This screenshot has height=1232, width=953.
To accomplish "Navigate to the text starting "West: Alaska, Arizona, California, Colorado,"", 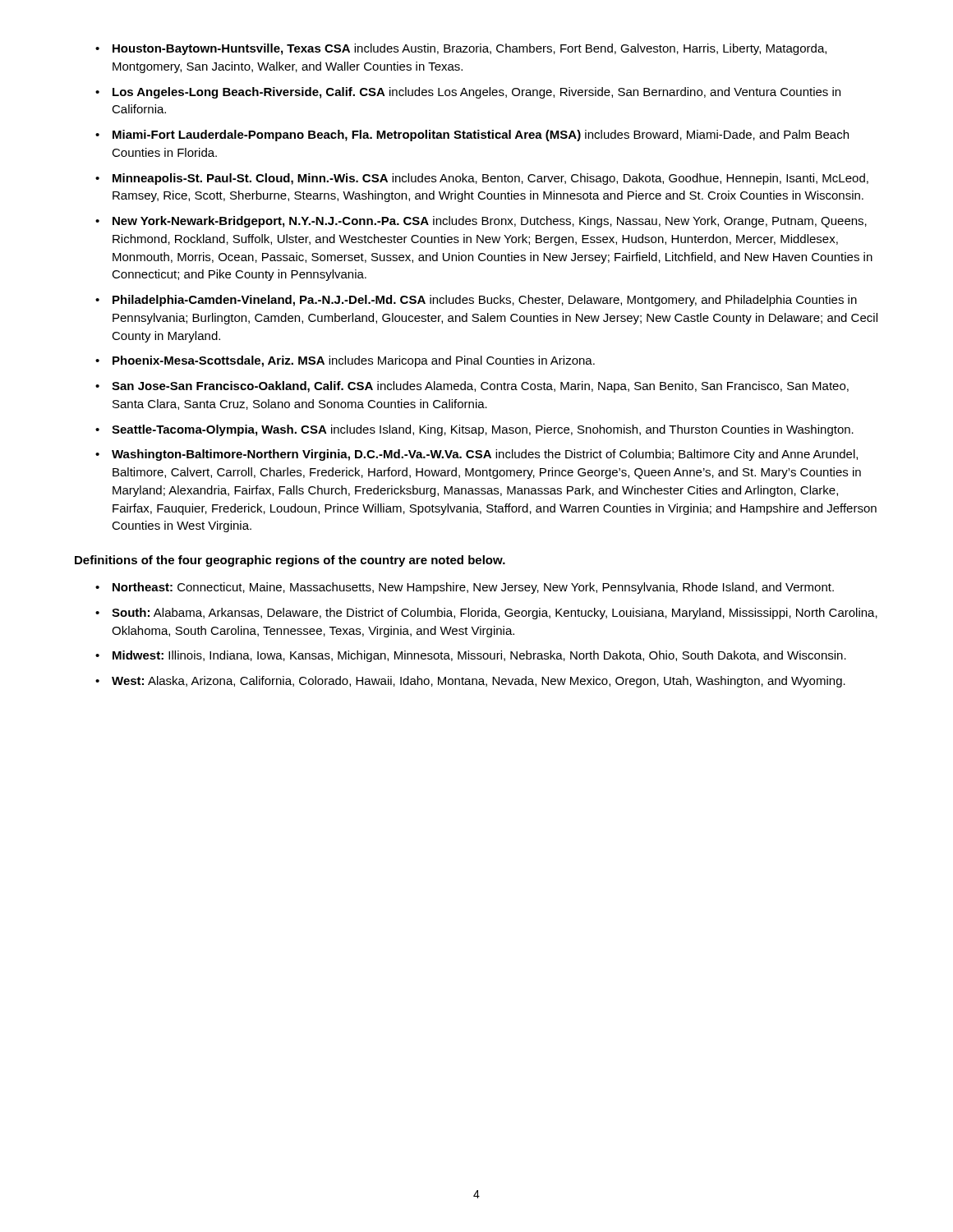I will [x=488, y=681].
